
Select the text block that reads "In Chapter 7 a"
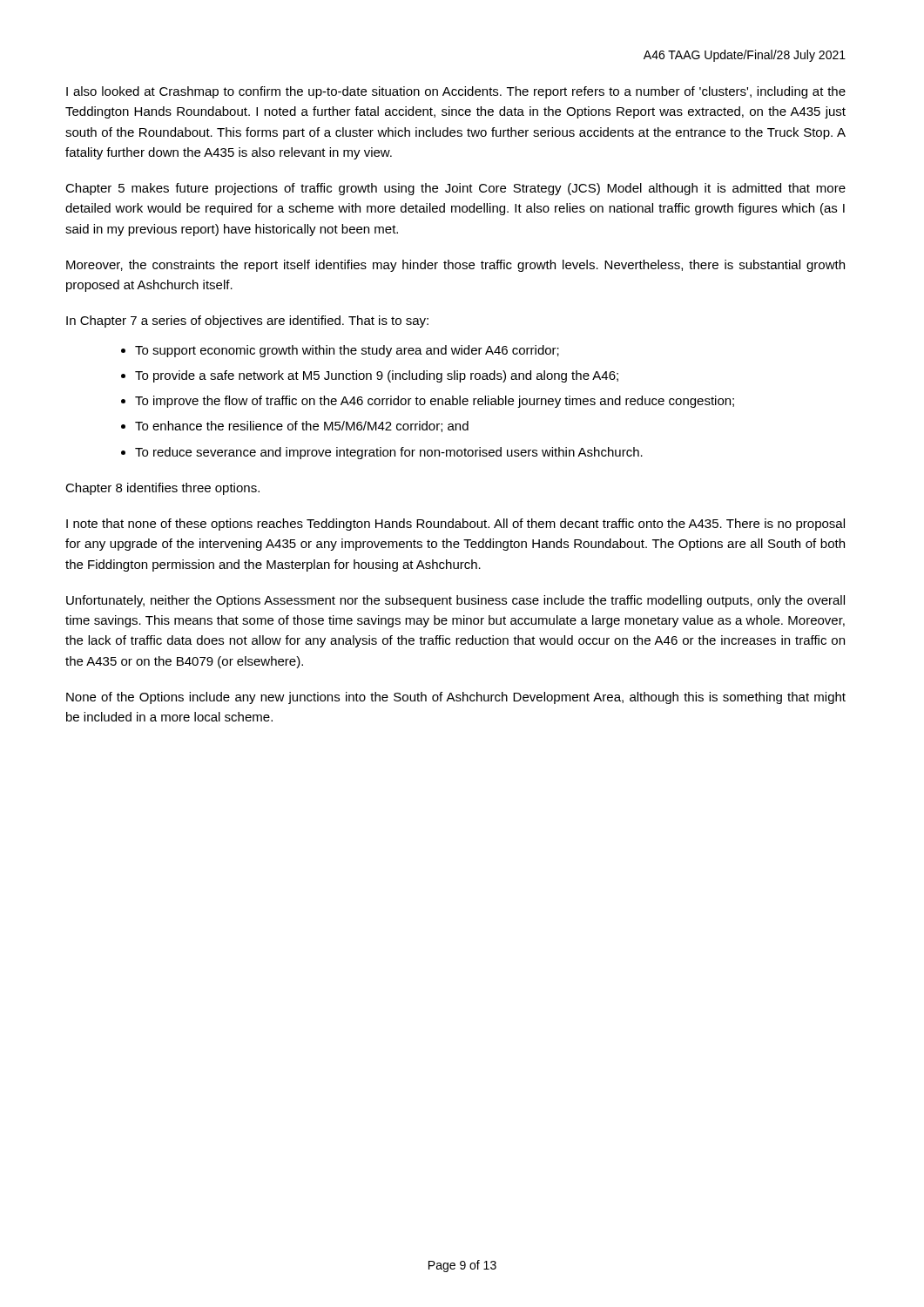[247, 320]
